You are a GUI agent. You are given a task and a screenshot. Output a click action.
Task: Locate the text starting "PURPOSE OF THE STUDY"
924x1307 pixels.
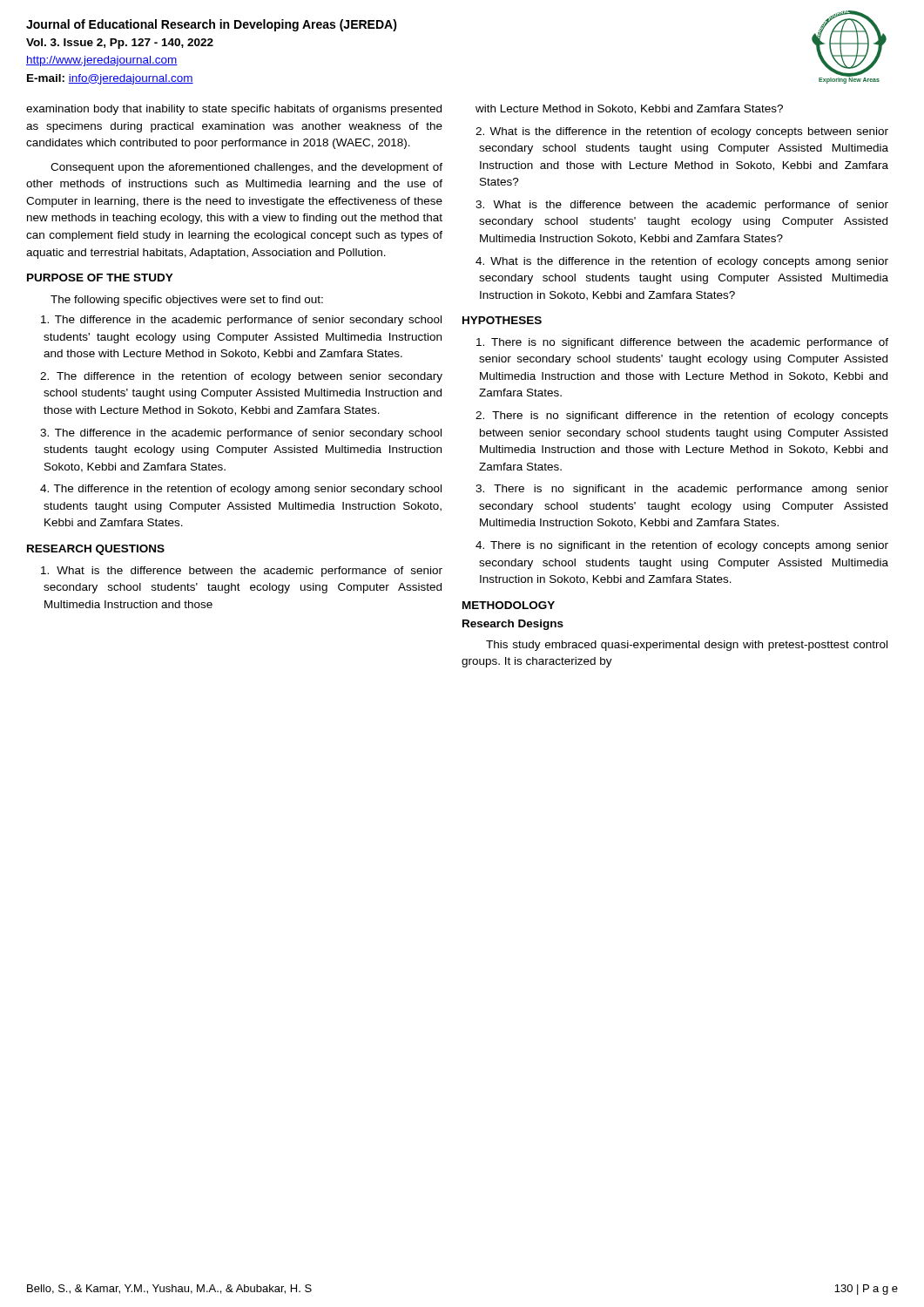pyautogui.click(x=100, y=278)
